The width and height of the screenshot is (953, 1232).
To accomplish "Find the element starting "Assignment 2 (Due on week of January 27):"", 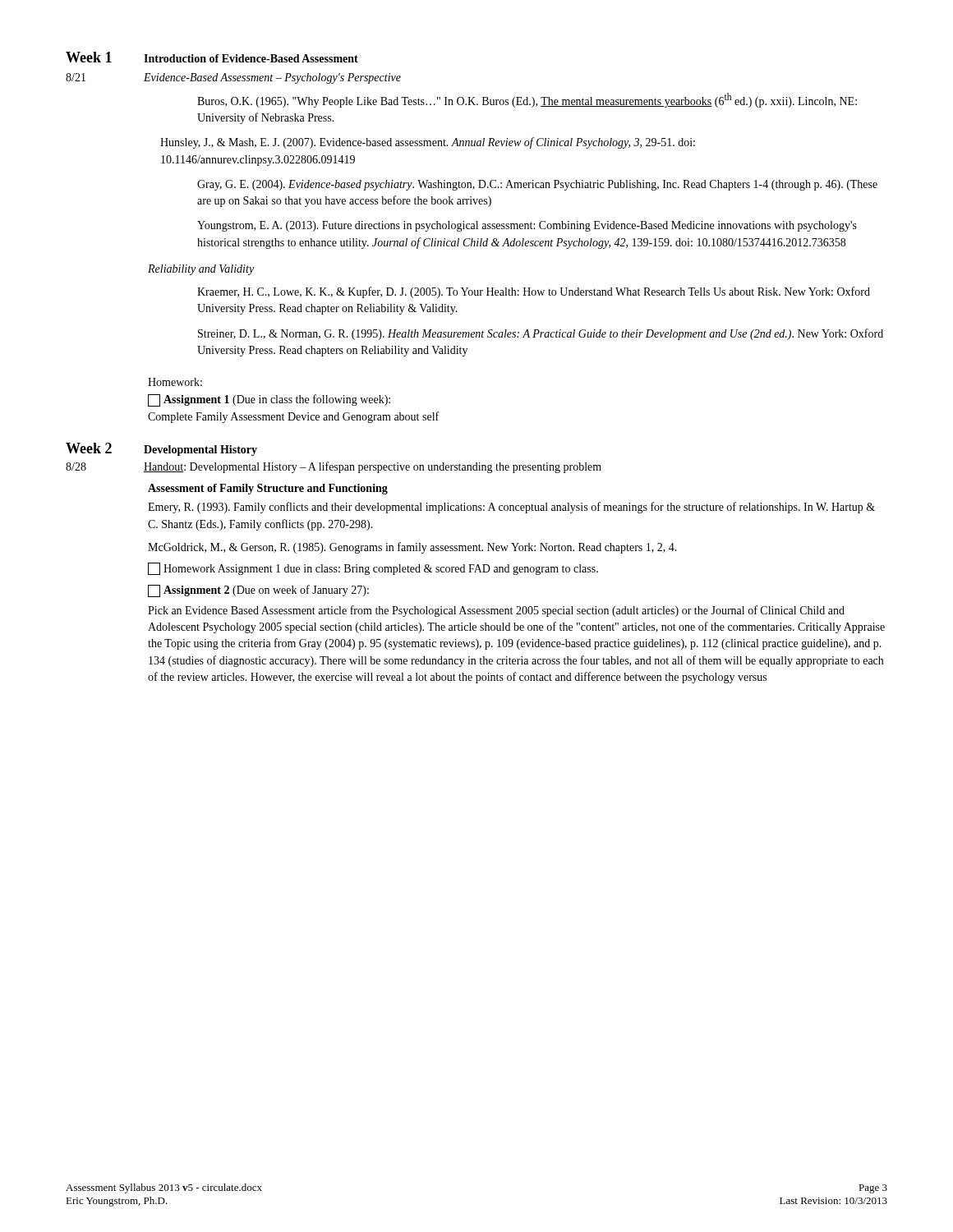I will coord(259,591).
